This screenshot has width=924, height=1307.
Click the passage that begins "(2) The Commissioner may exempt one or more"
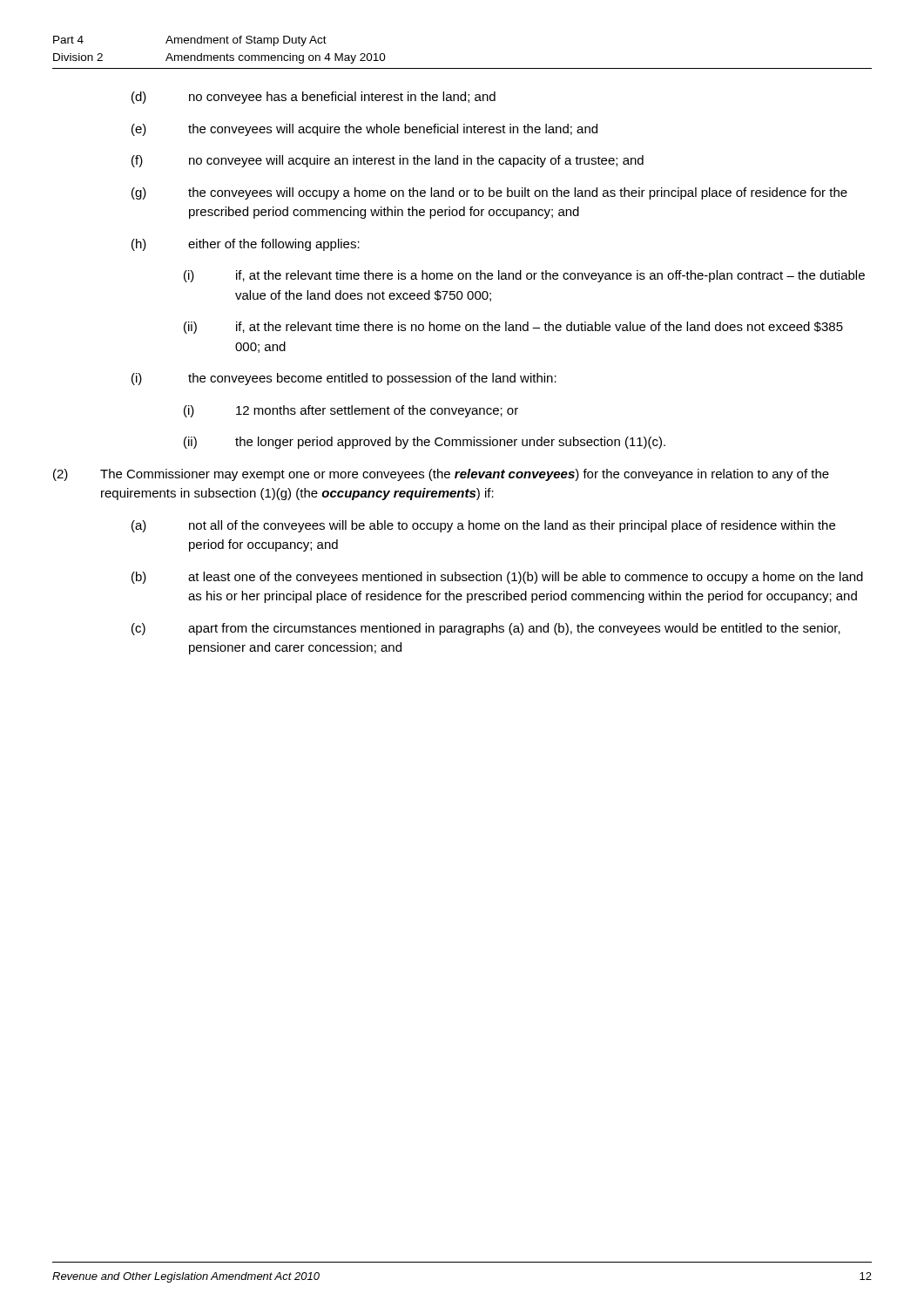(x=462, y=484)
